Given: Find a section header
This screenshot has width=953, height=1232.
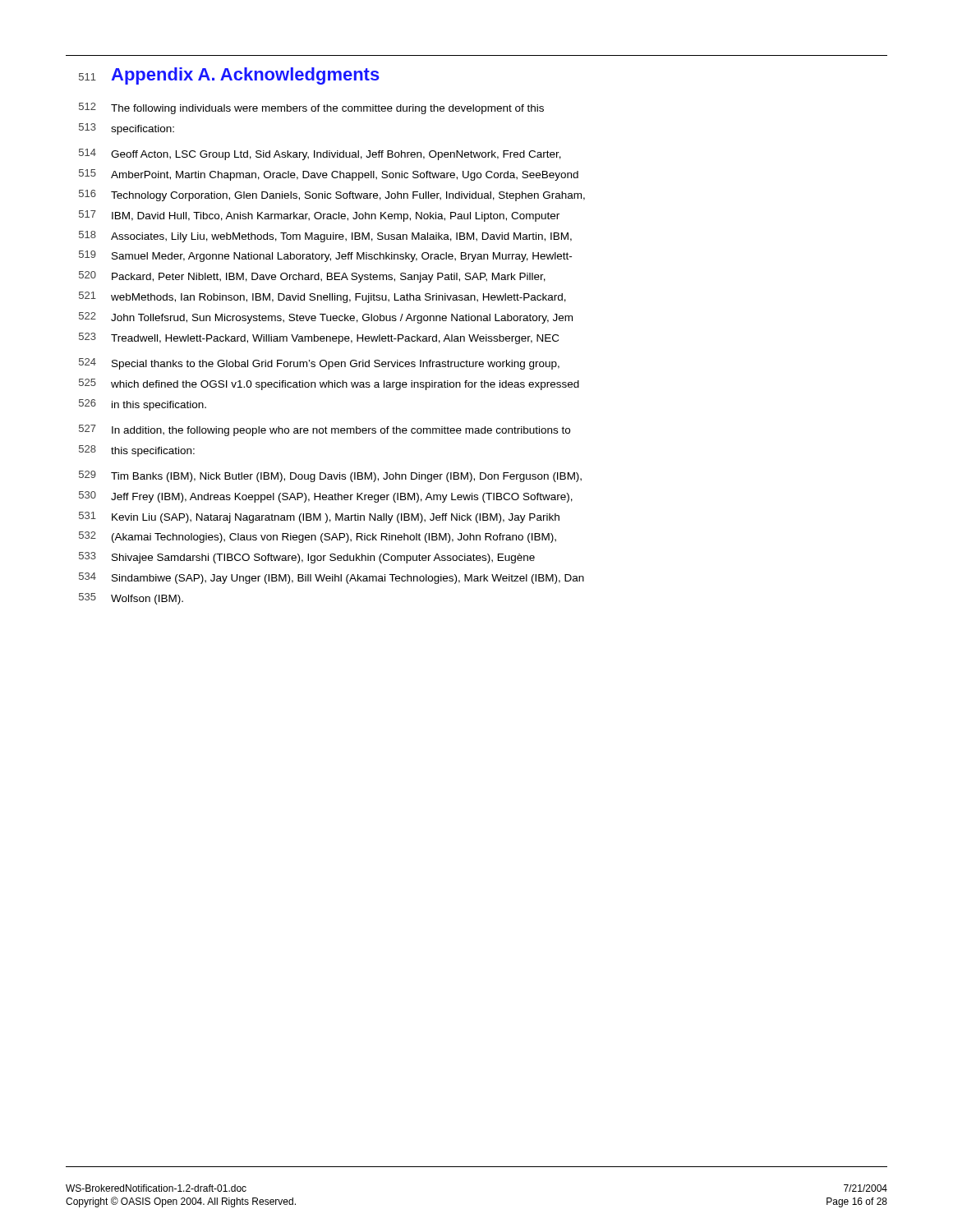Looking at the screenshot, I should point(245,74).
